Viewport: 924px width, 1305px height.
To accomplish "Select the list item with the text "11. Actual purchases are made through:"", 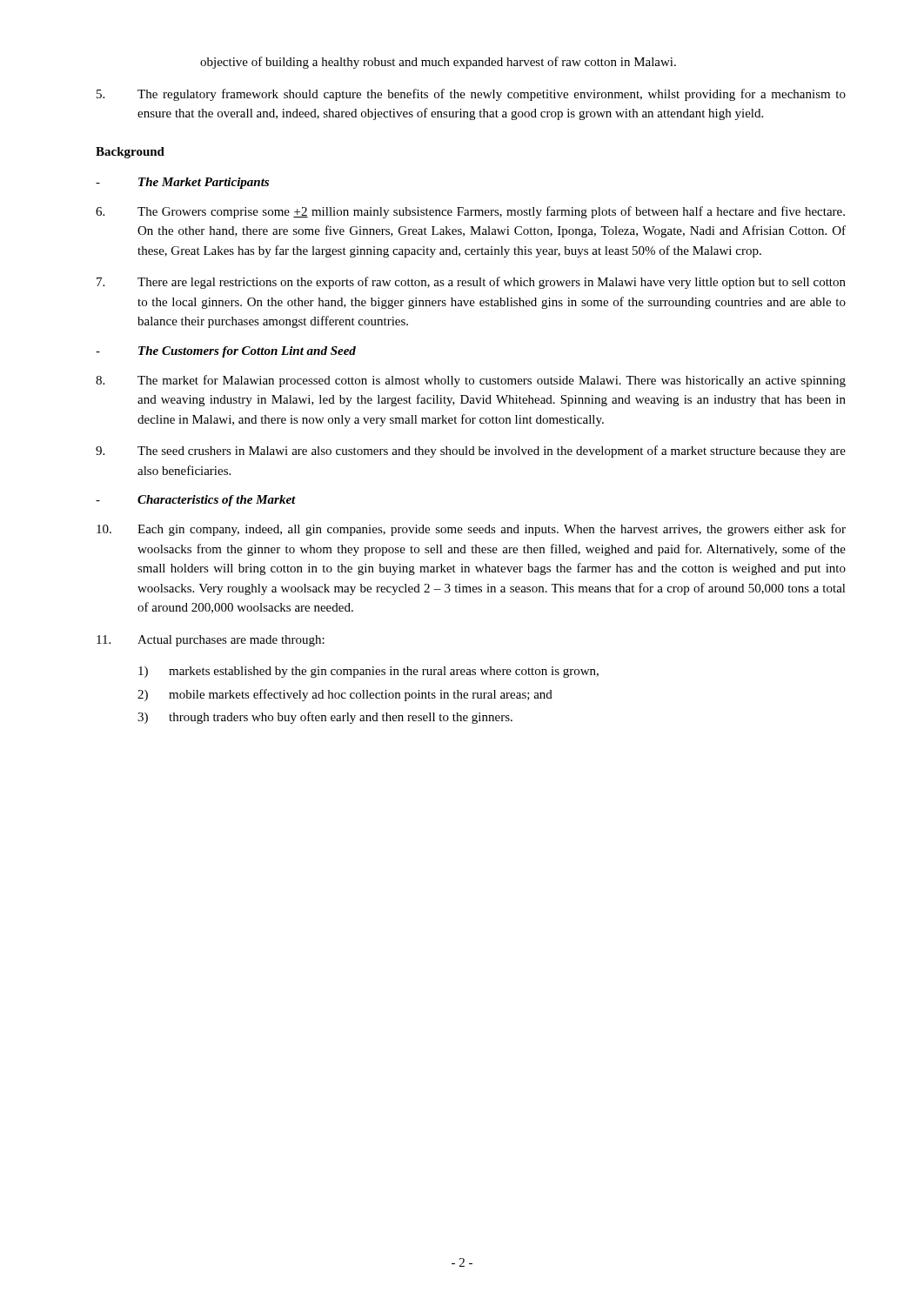I will 211,641.
